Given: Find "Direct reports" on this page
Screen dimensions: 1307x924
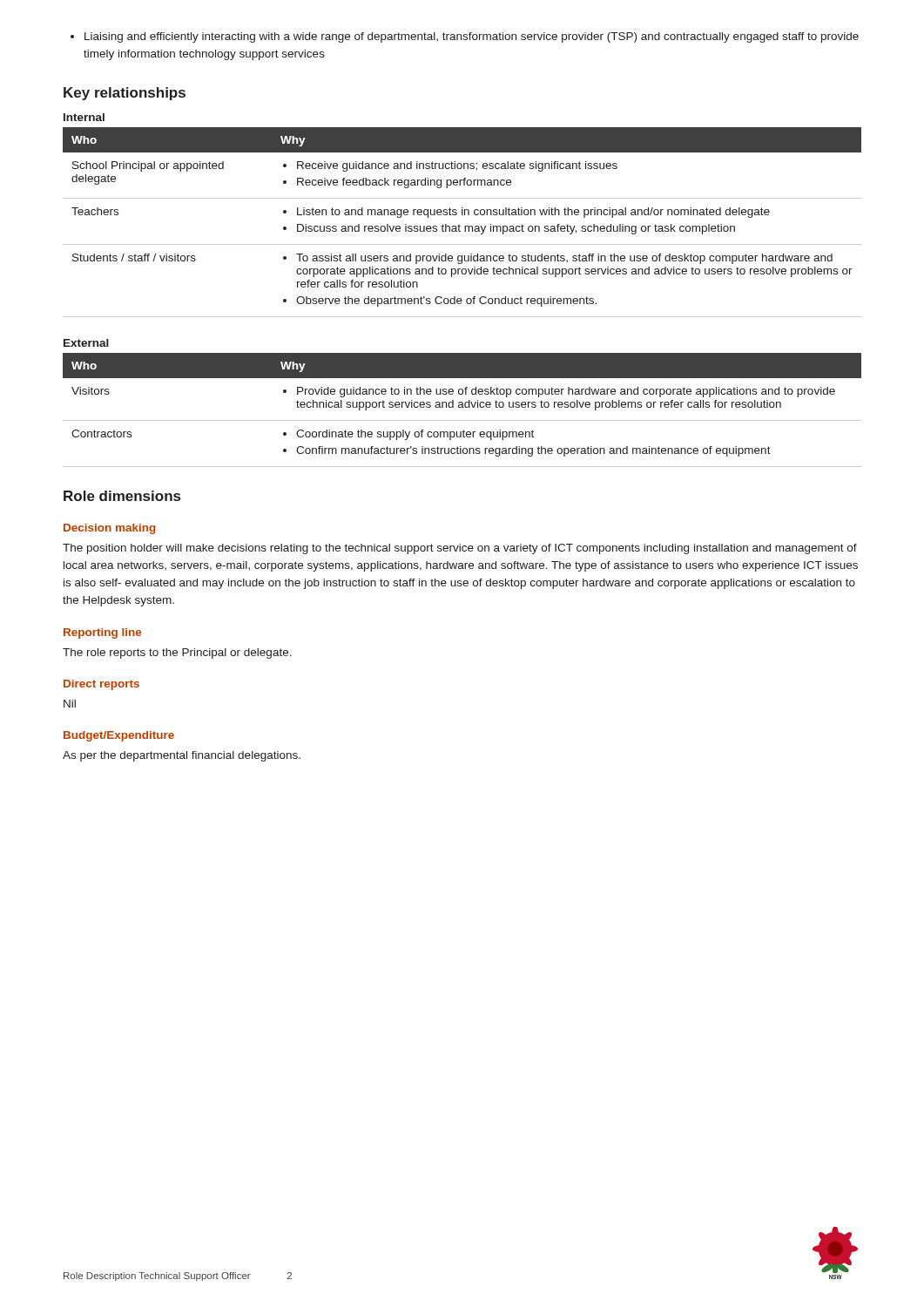Looking at the screenshot, I should click(x=101, y=683).
